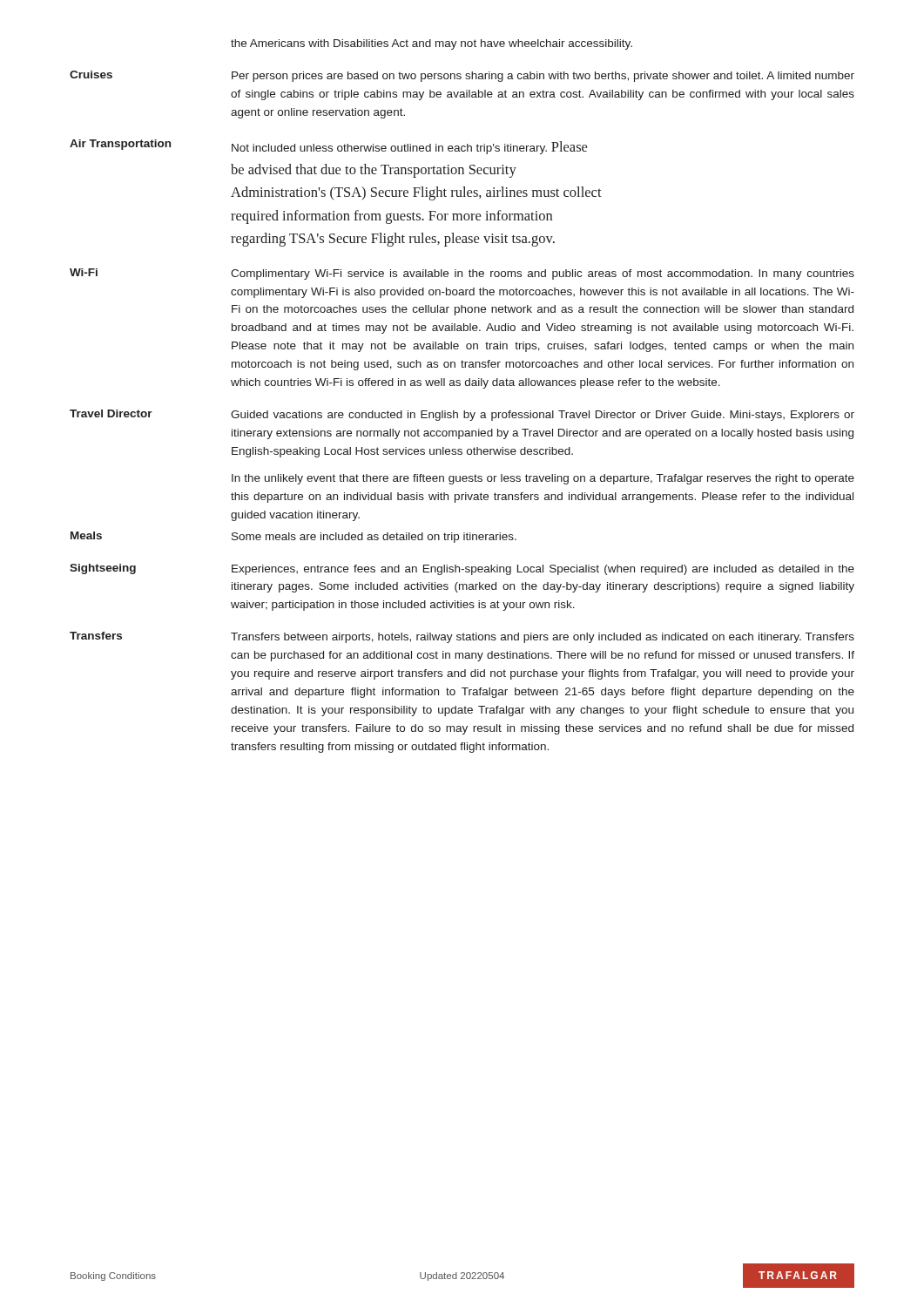
Task: Locate the element starting "Travel Director"
Action: [x=111, y=414]
